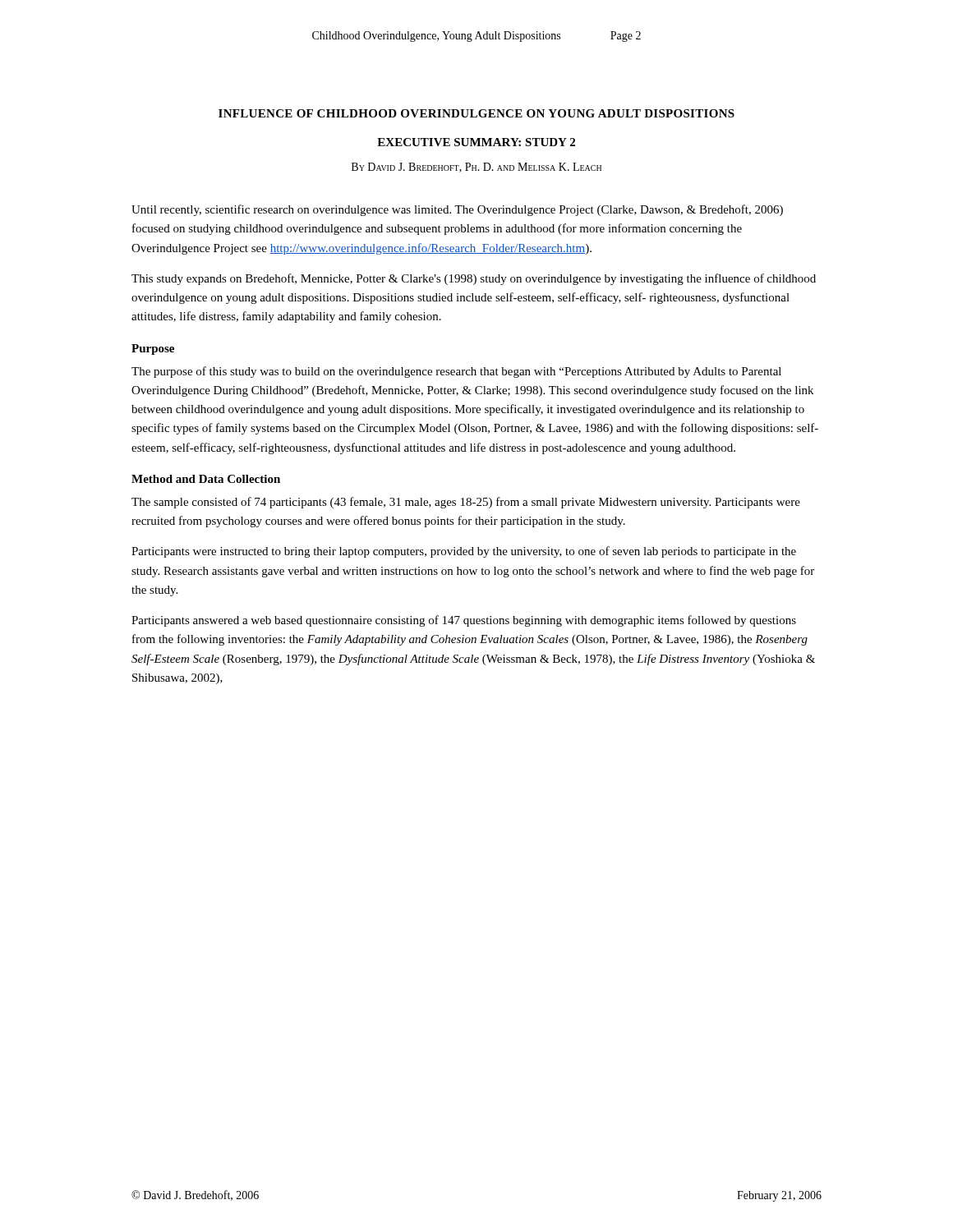Find the block on this page that starts "Until recently, scientific research"
The image size is (953, 1232).
click(457, 229)
